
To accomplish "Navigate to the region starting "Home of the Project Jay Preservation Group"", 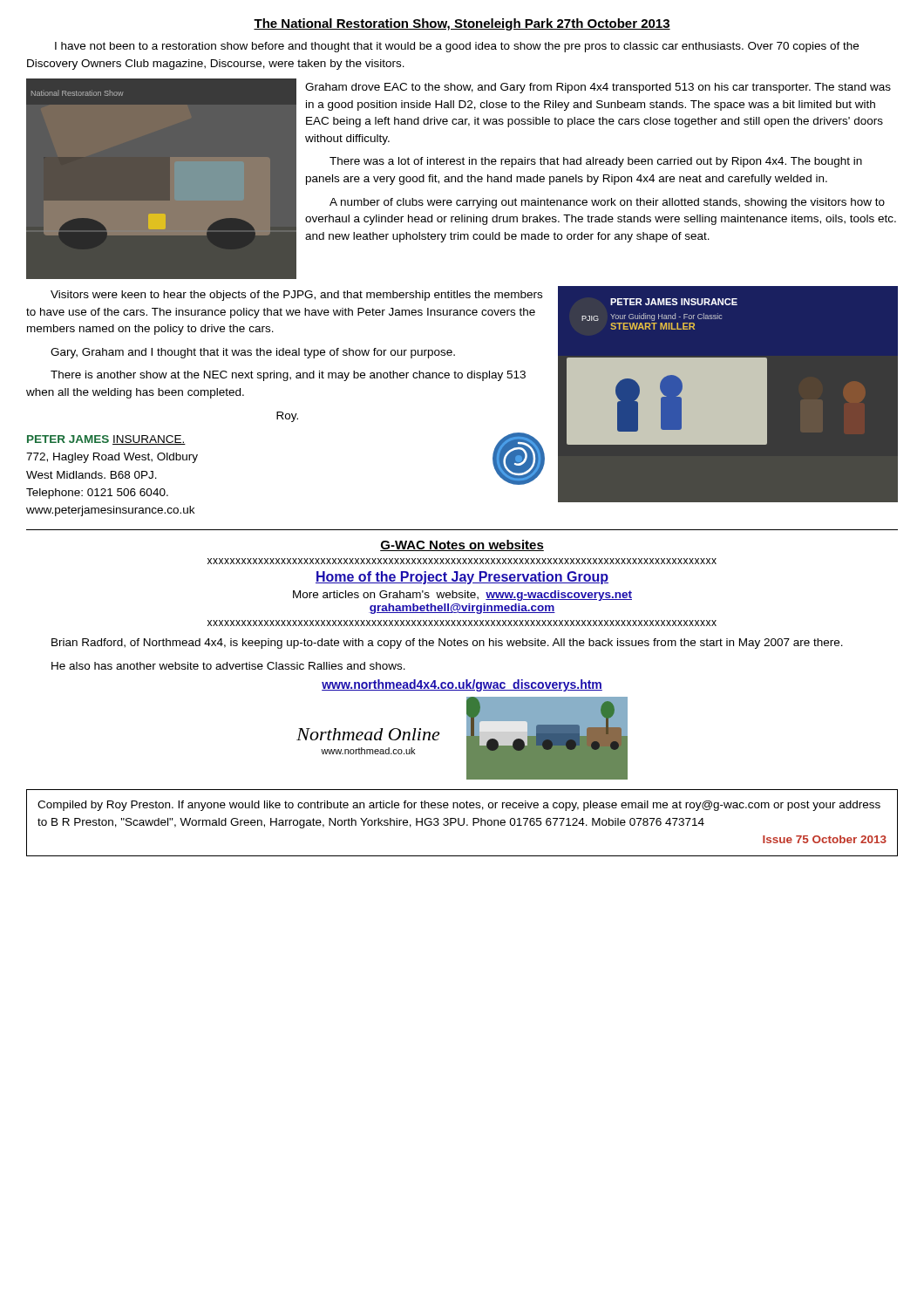I will click(x=462, y=577).
